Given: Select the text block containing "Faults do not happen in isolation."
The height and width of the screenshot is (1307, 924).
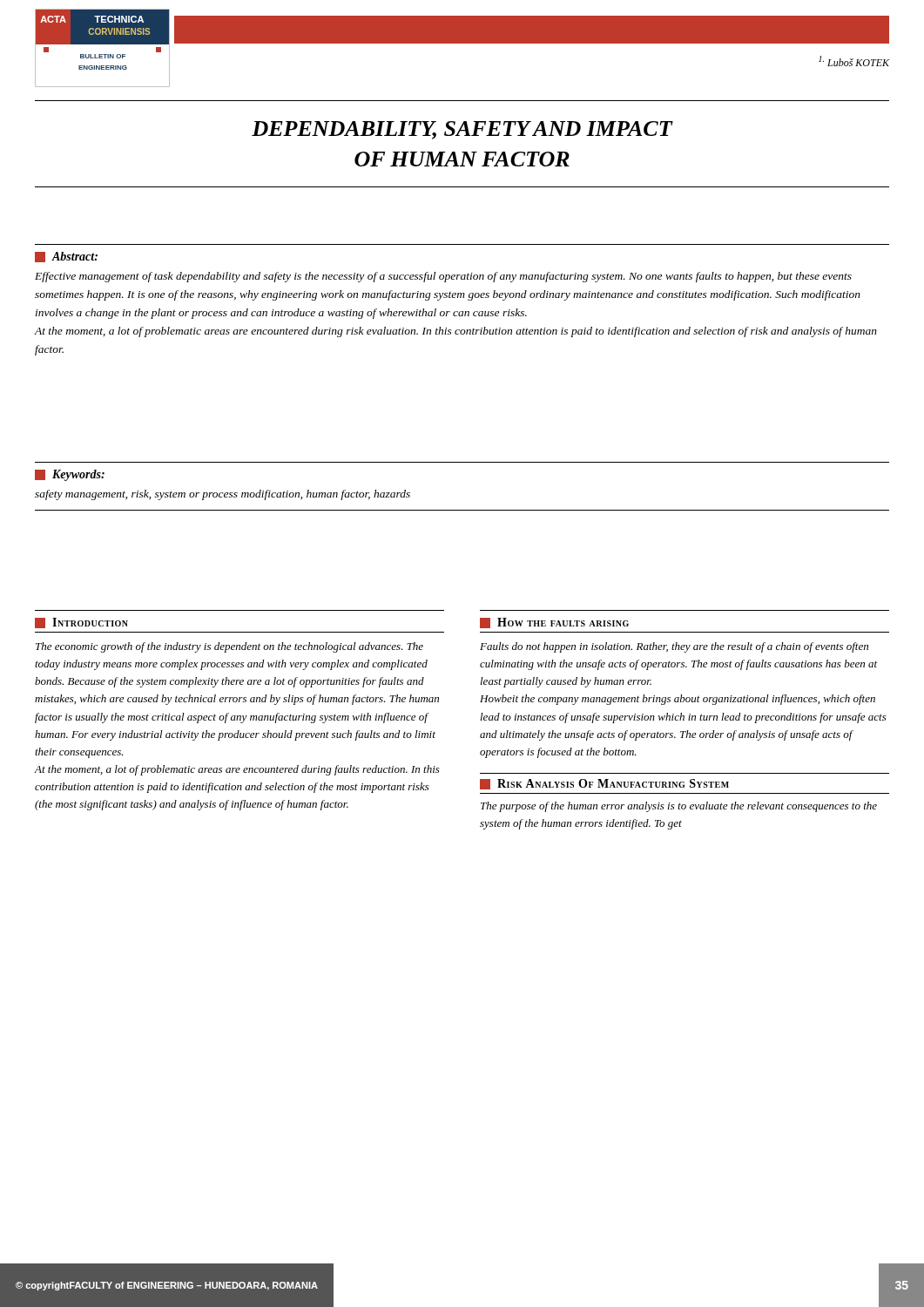Looking at the screenshot, I should click(x=683, y=699).
